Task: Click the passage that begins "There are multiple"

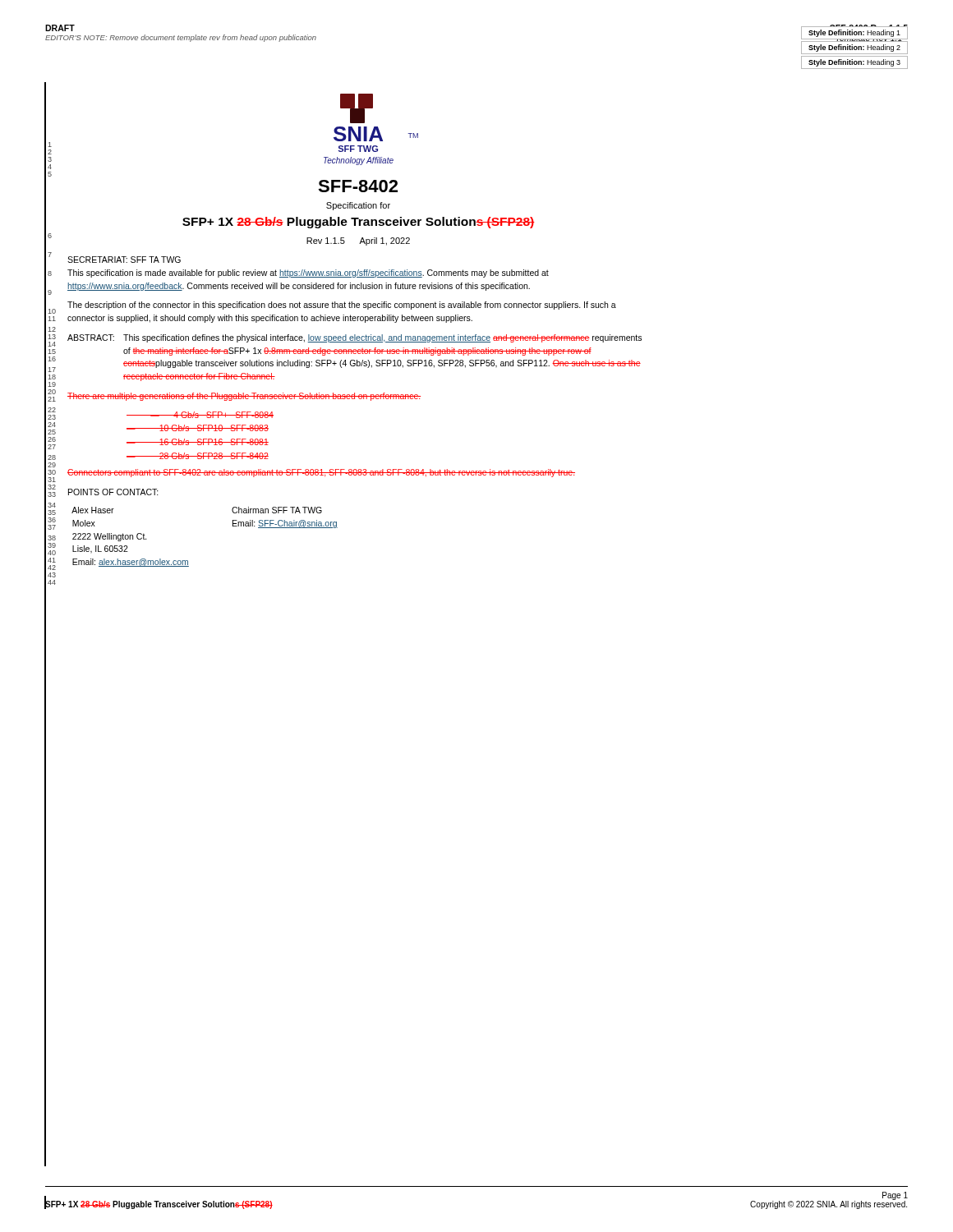Action: (x=244, y=396)
